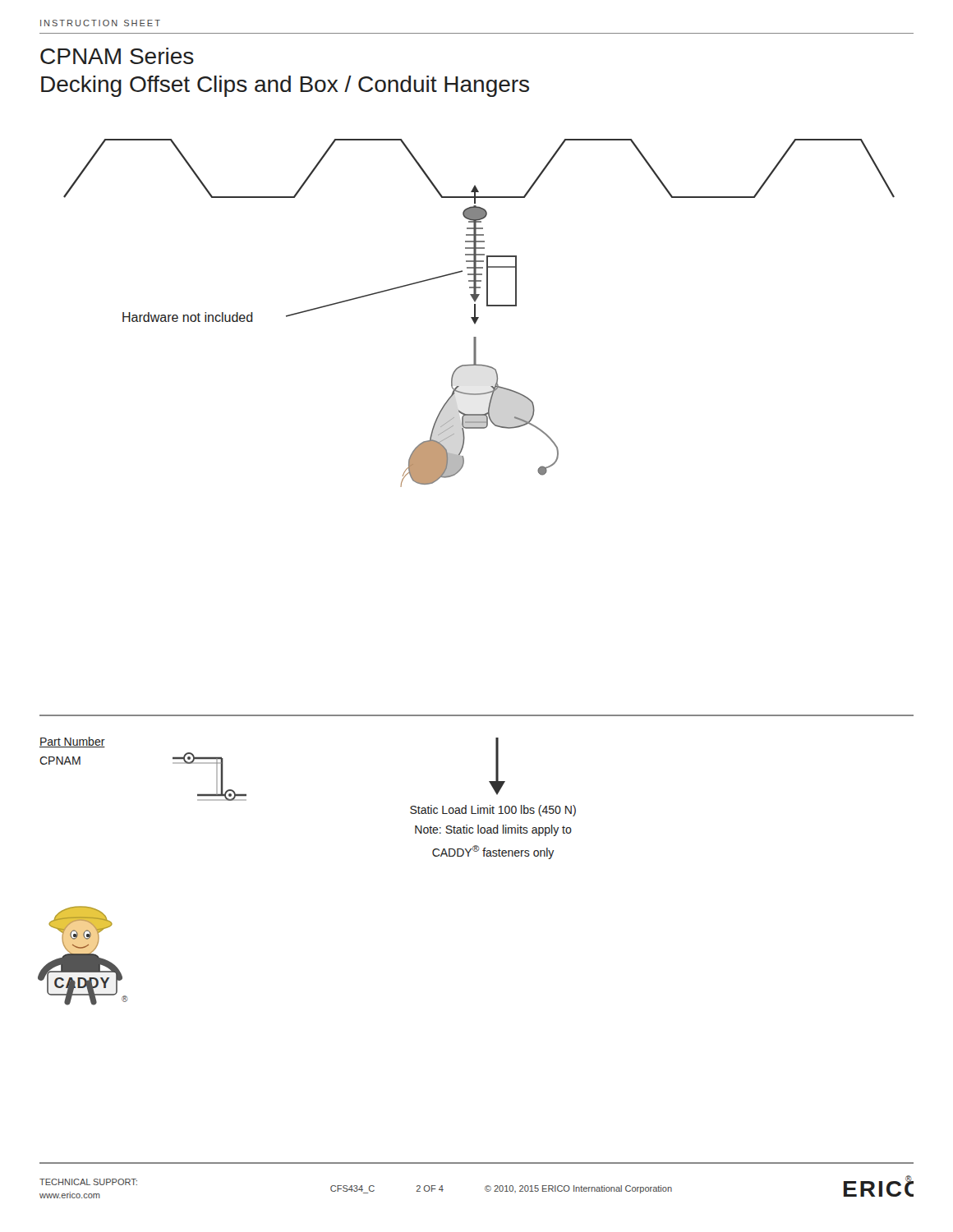Click the passage that begins "Static Load Limit"

tap(493, 832)
